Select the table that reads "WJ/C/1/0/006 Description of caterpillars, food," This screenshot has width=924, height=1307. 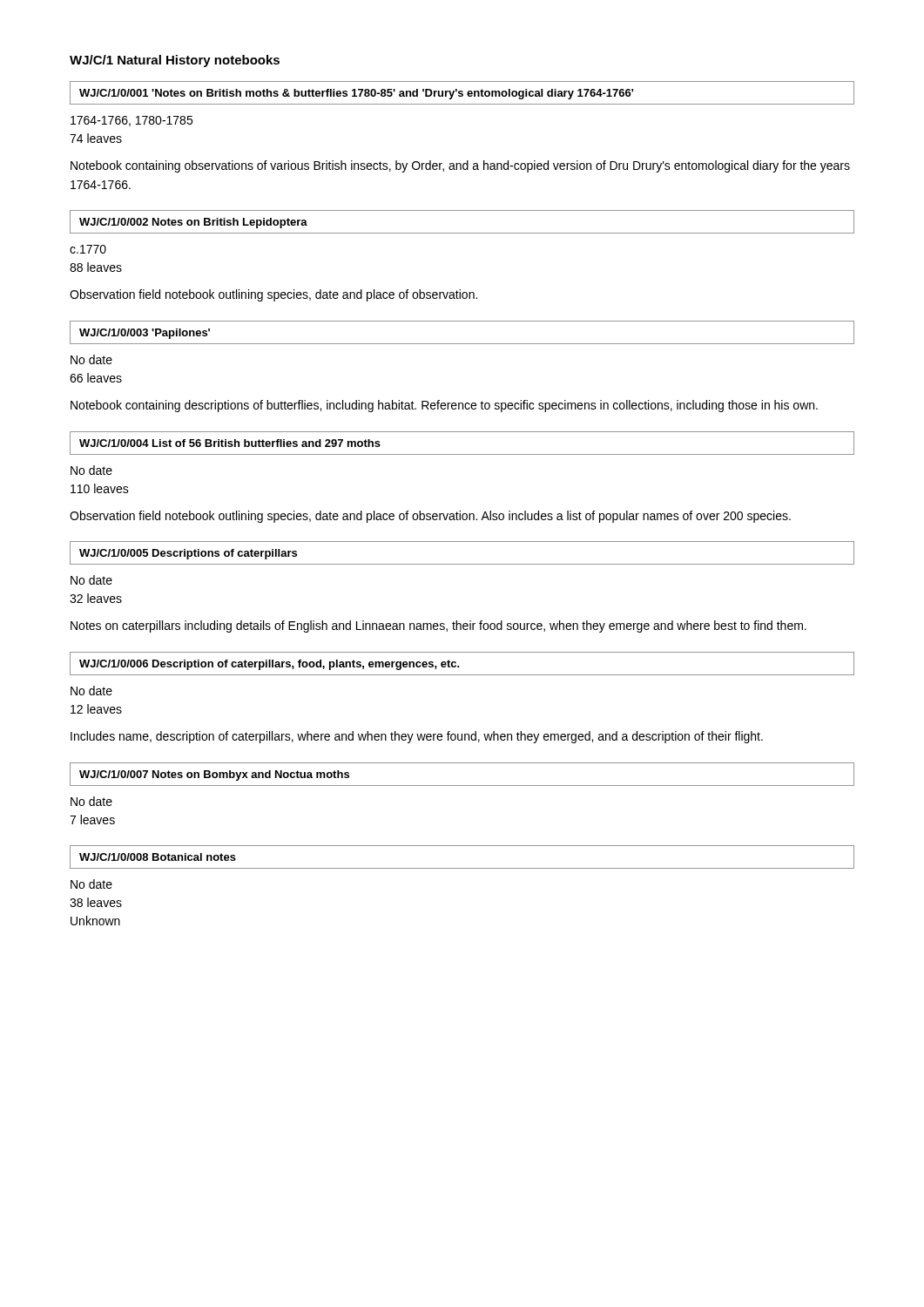coord(462,664)
